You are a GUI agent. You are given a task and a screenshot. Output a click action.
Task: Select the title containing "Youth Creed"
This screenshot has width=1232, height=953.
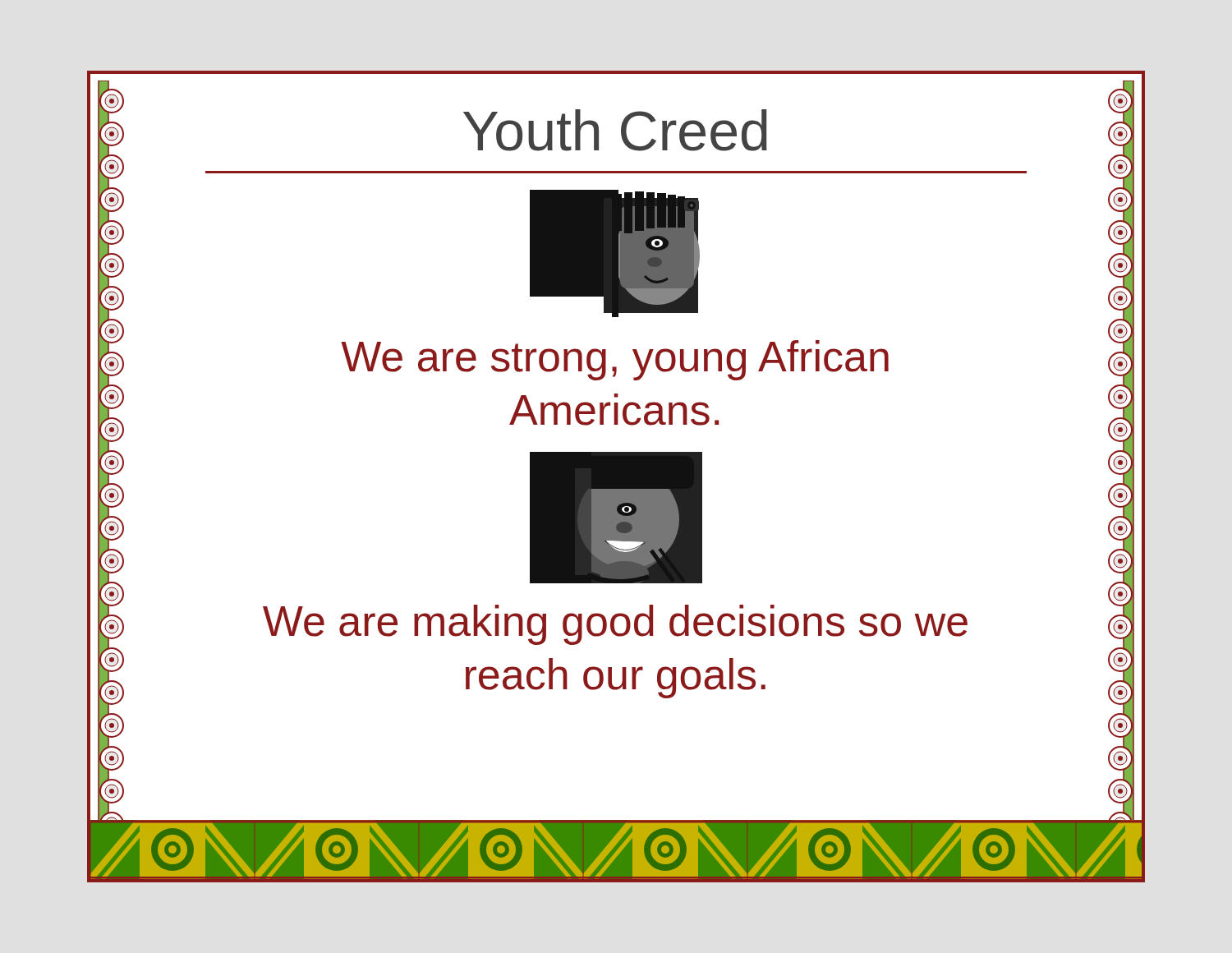(x=616, y=136)
